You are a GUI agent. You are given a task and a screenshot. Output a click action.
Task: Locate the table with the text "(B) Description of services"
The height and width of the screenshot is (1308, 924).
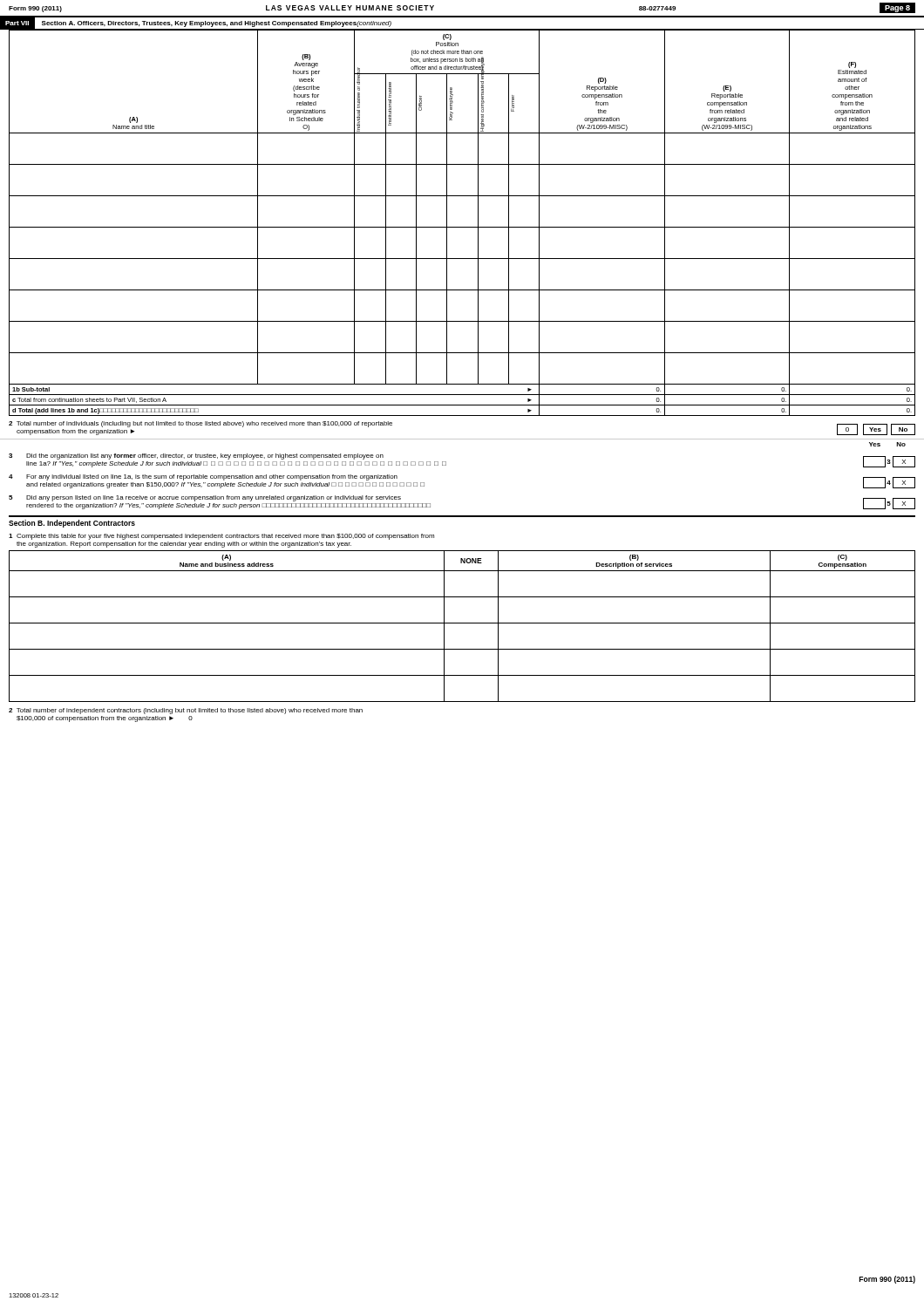462,626
